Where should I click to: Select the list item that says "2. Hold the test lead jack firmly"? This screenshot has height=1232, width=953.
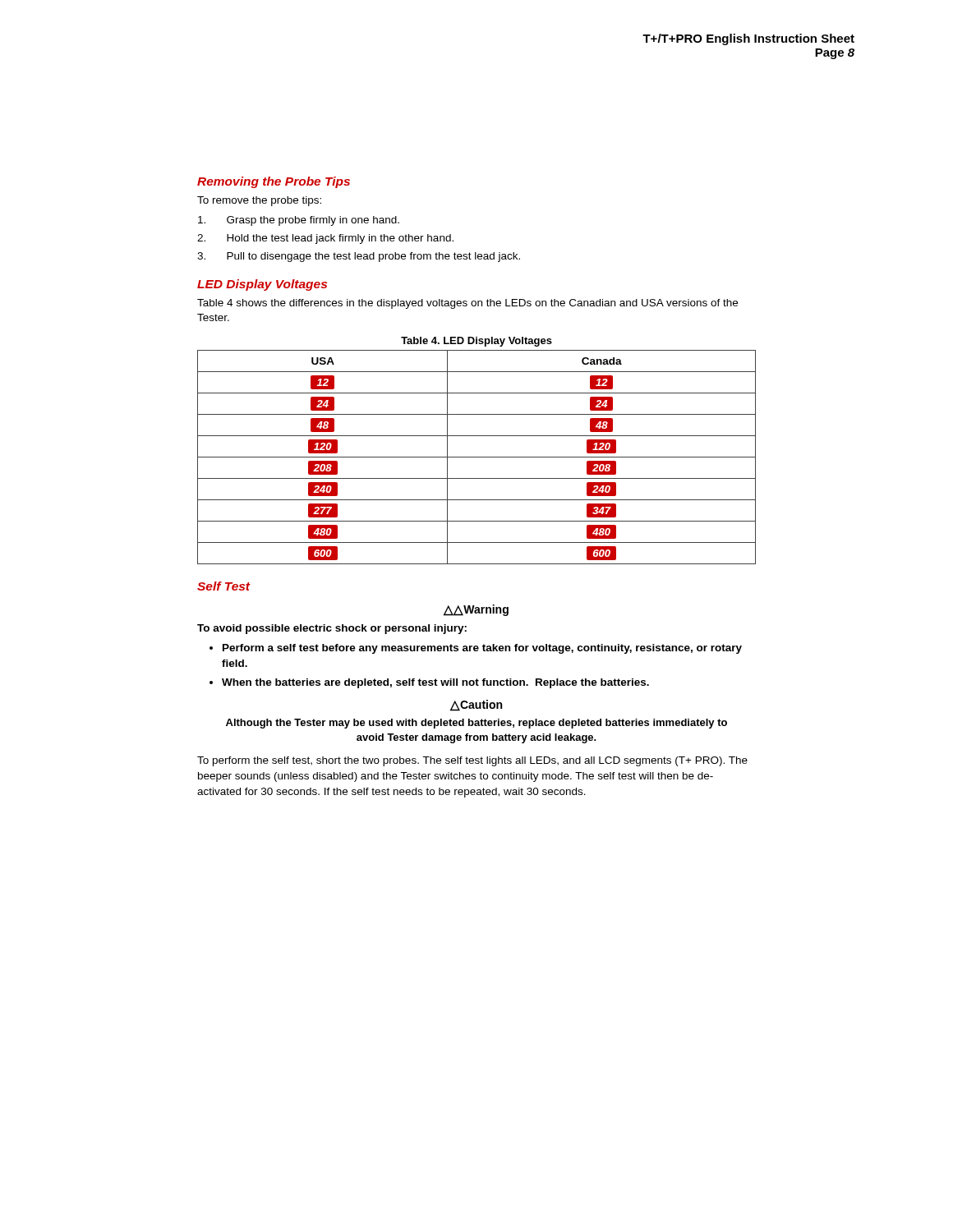click(325, 239)
